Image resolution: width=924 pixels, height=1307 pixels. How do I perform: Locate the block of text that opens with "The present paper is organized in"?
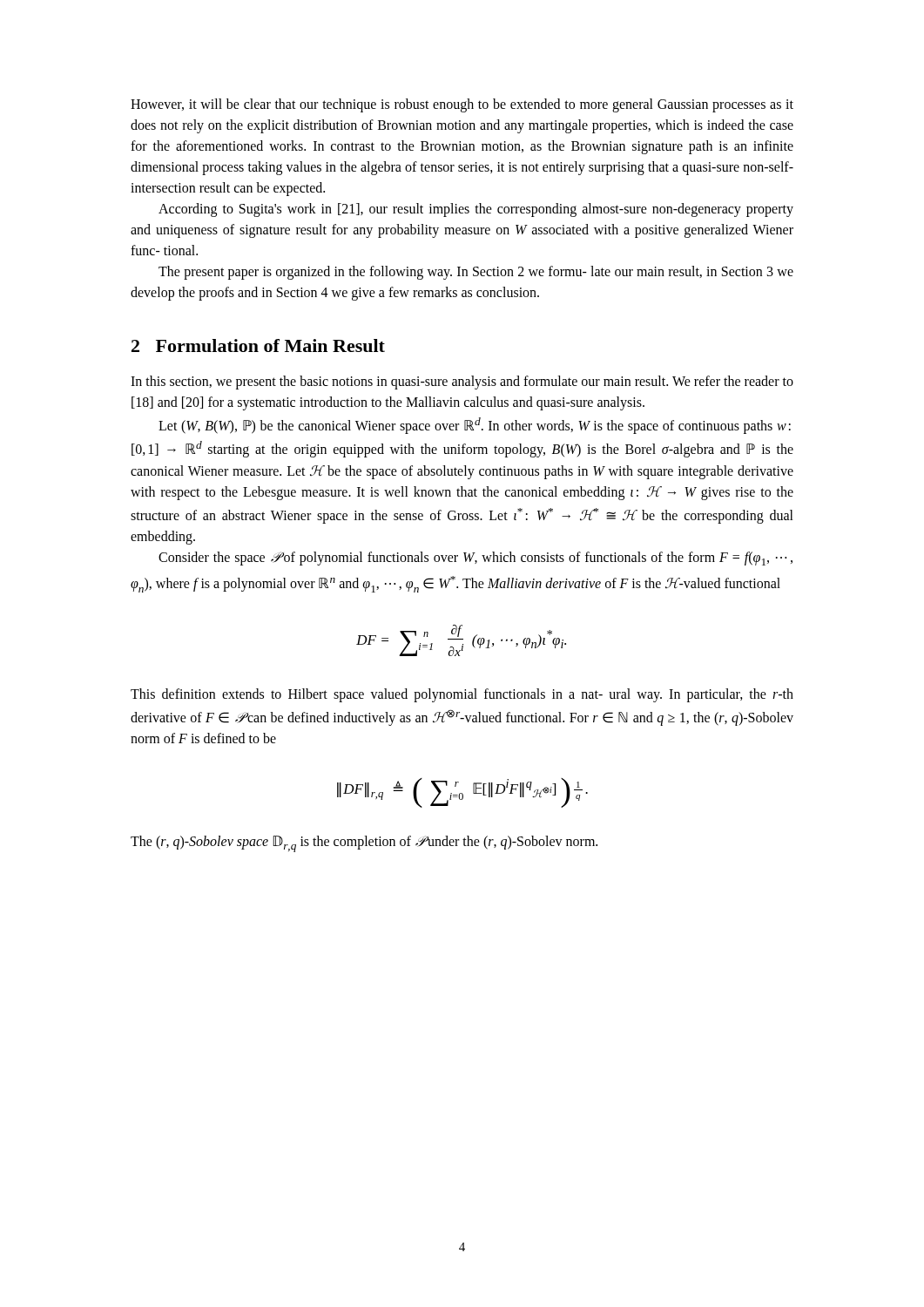click(462, 282)
